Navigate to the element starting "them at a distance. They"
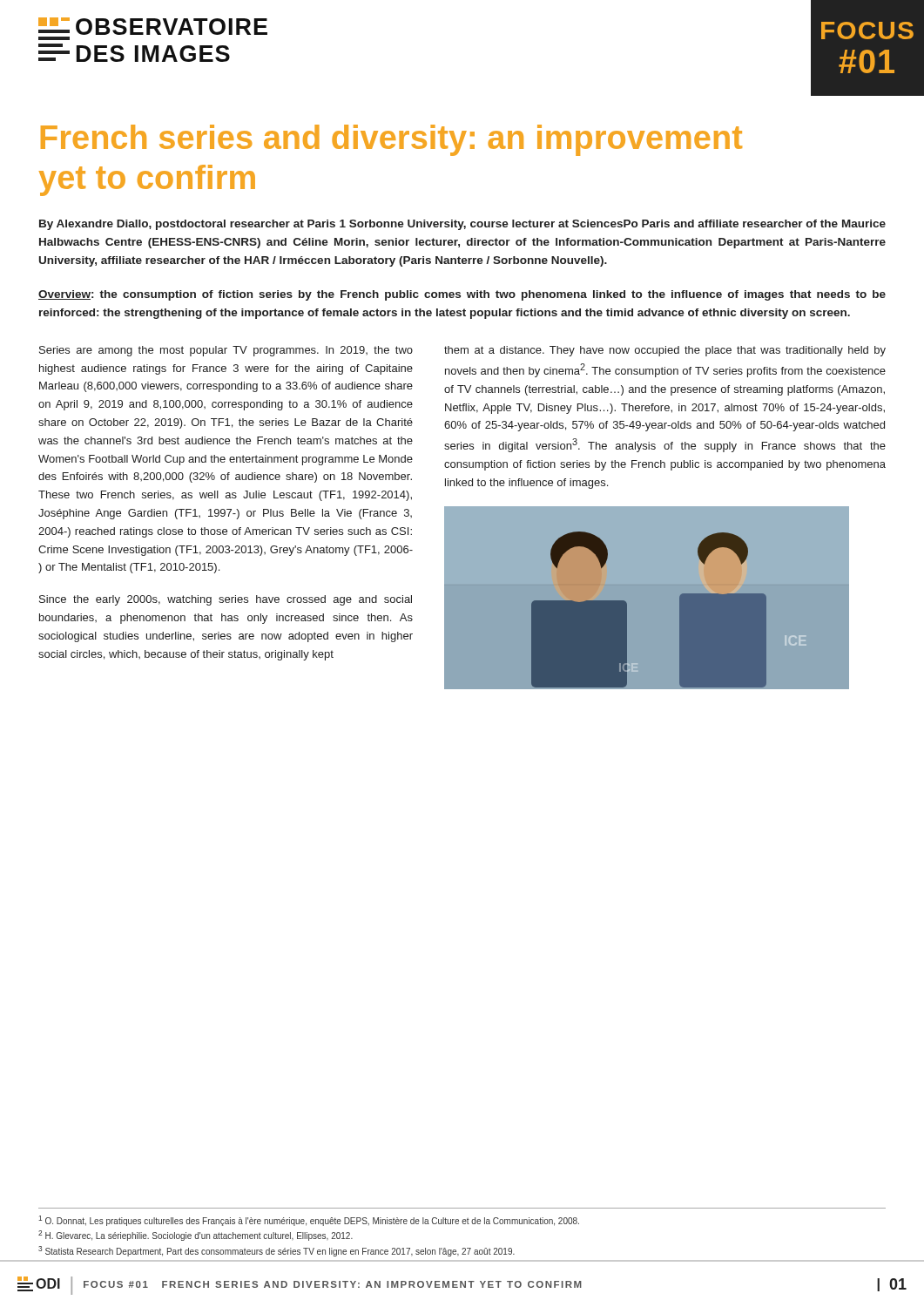This screenshot has width=924, height=1307. coord(665,416)
